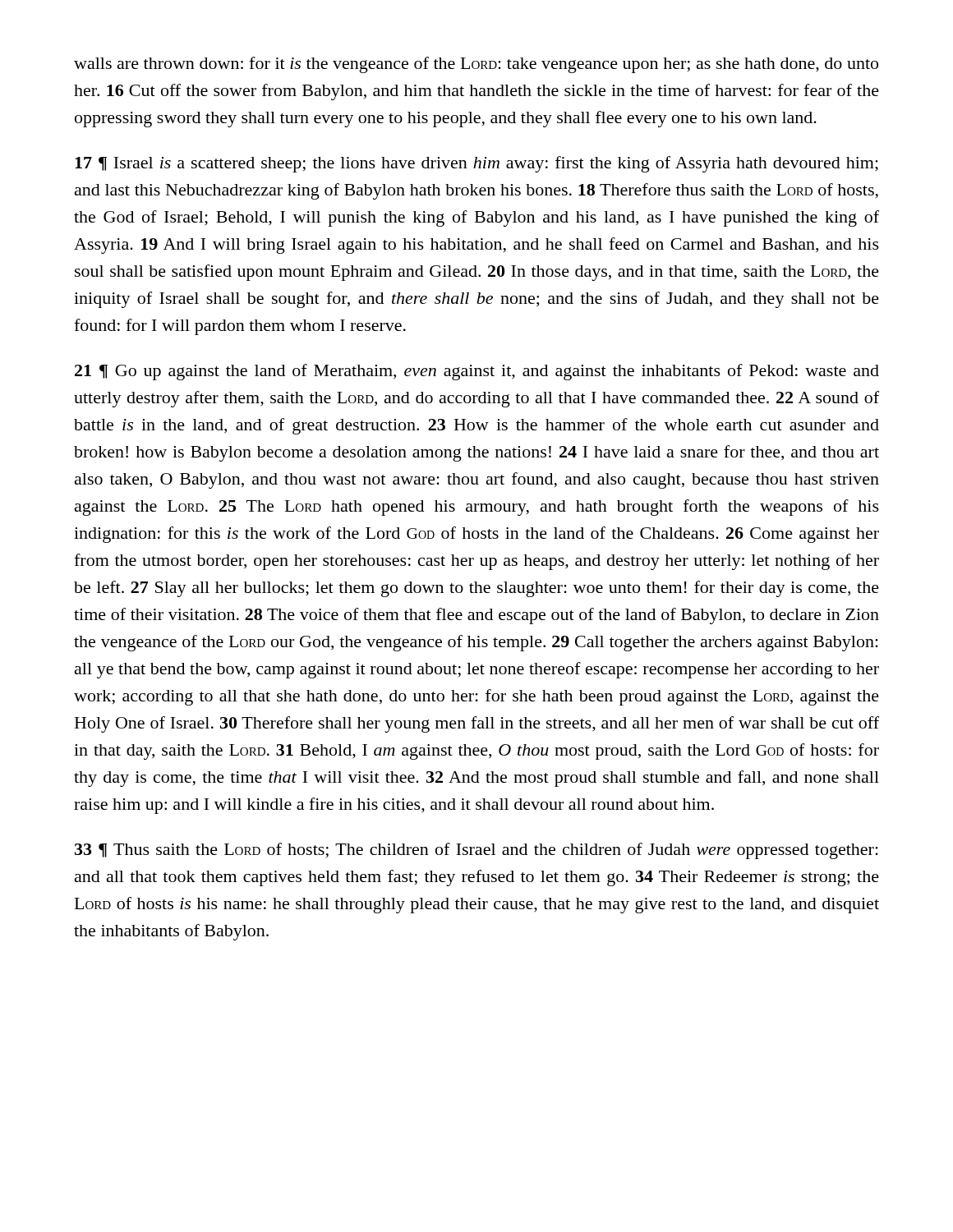Point to the block beginning "21 ¶ Go up against the land"

[476, 587]
